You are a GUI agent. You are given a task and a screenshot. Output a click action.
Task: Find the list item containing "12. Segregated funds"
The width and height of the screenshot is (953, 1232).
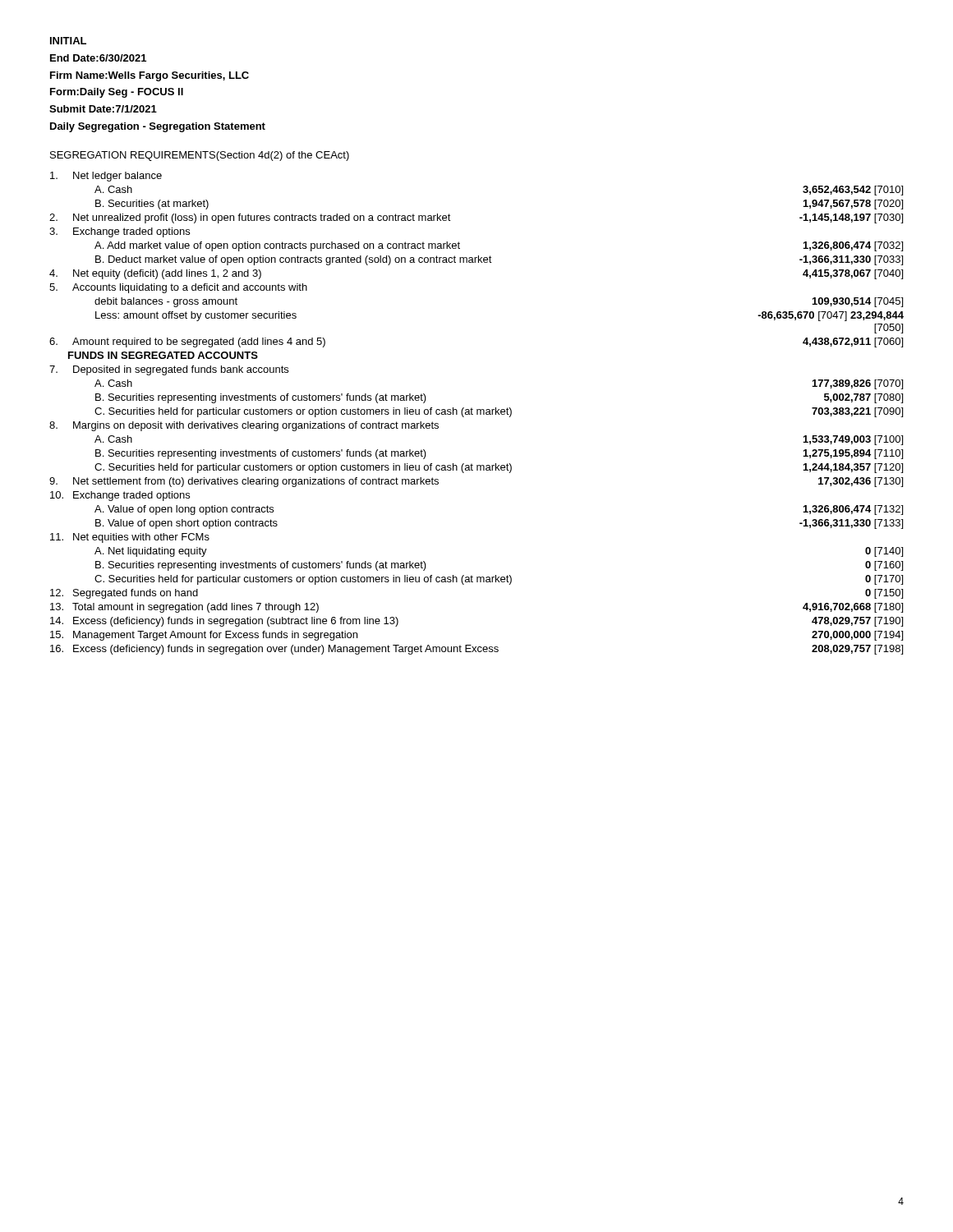(x=476, y=592)
